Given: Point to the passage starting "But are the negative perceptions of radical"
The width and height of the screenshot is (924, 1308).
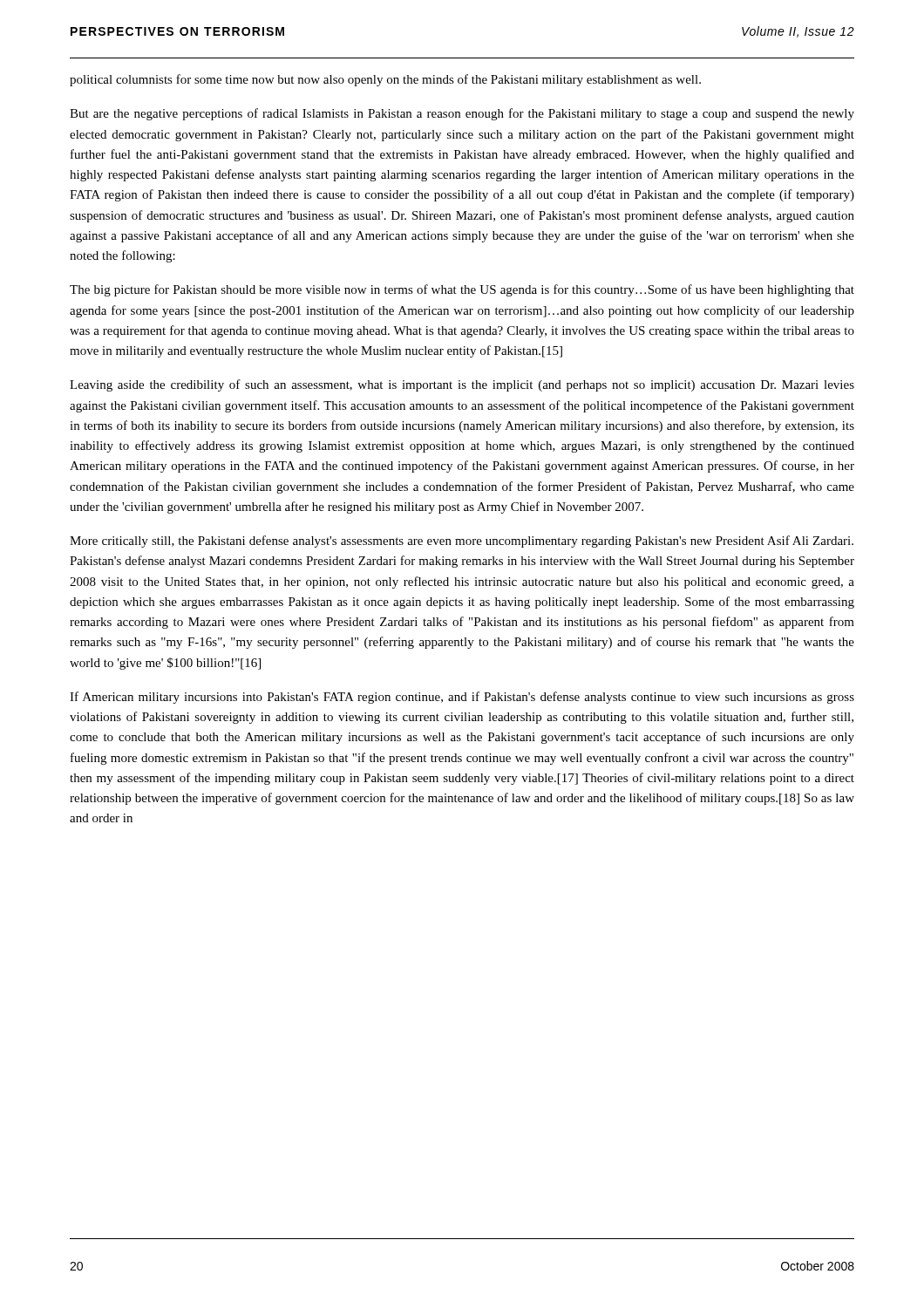Looking at the screenshot, I should [x=462, y=185].
